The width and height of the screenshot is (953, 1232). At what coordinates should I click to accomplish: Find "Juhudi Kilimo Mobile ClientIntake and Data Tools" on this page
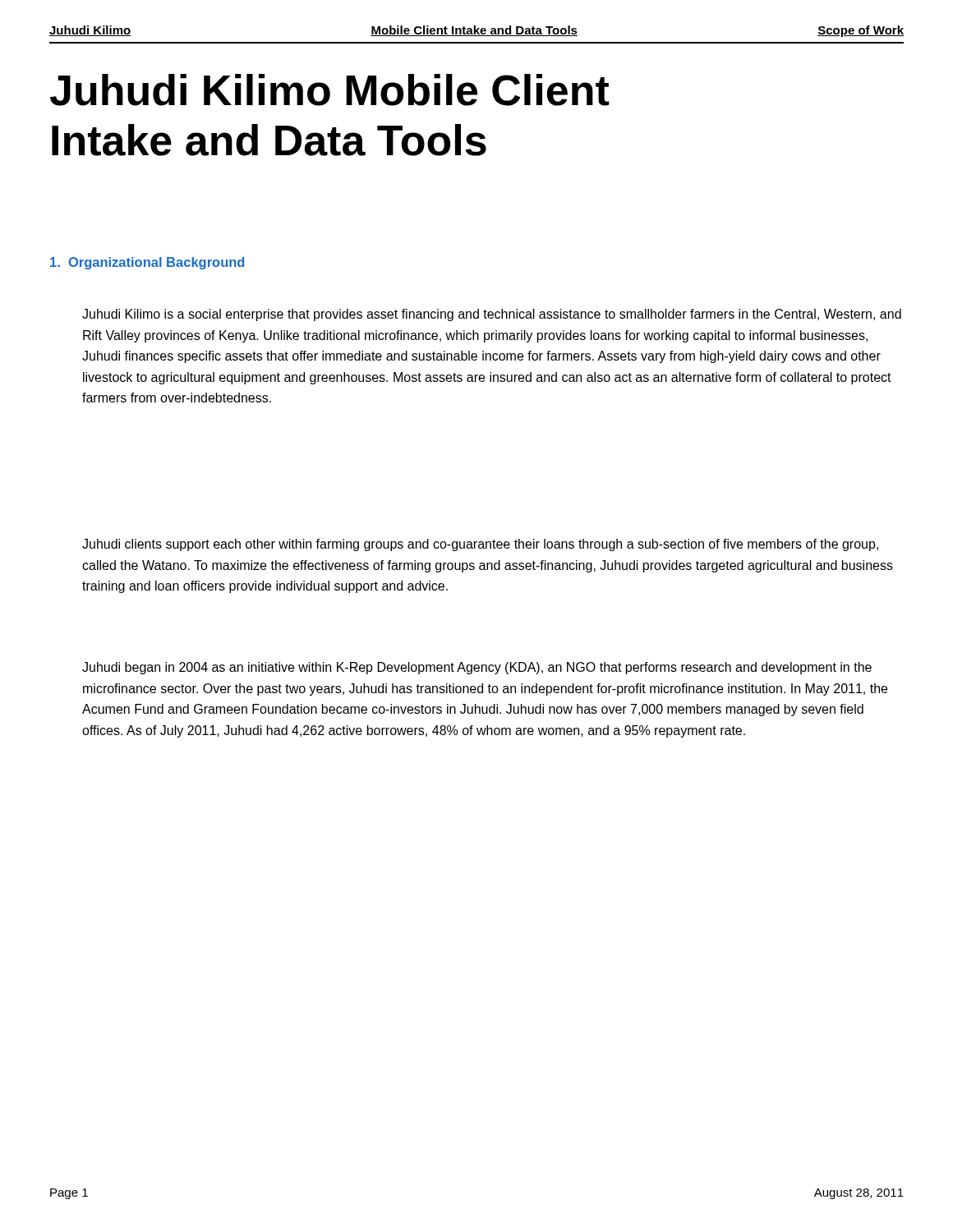pos(476,116)
